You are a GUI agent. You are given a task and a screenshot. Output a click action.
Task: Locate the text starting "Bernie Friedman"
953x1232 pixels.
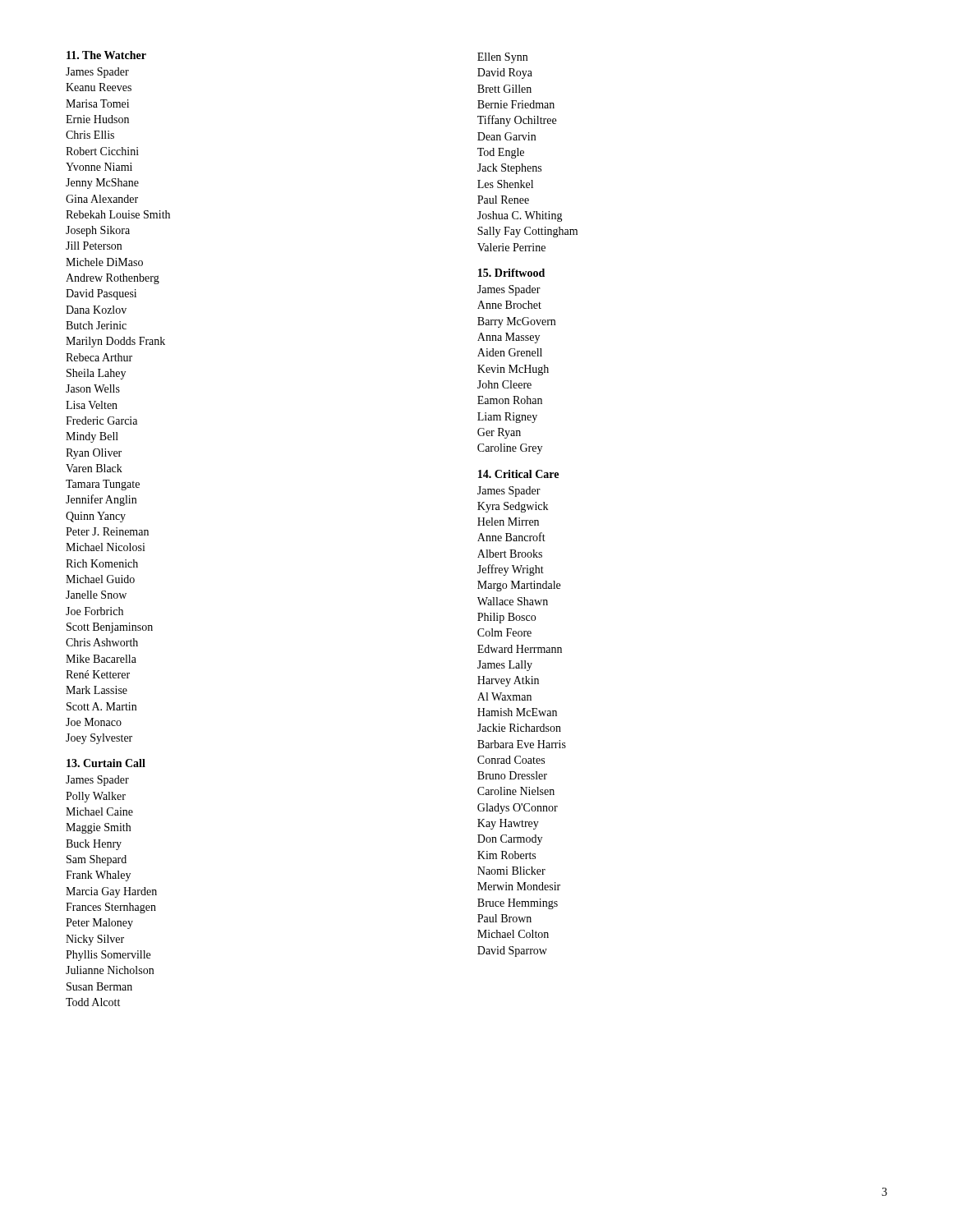click(x=516, y=105)
